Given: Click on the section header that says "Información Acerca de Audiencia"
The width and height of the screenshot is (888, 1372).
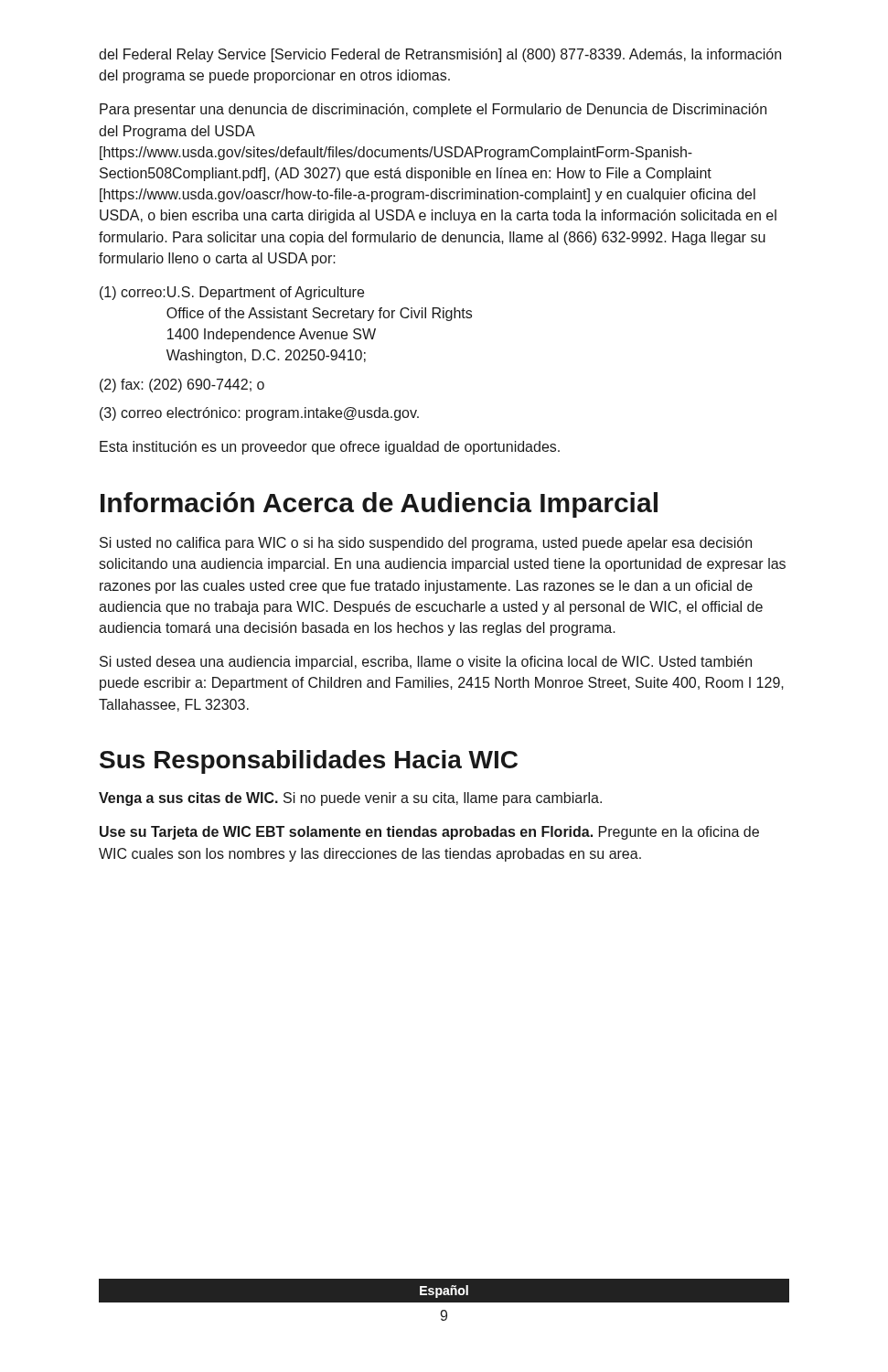Looking at the screenshot, I should (x=379, y=503).
